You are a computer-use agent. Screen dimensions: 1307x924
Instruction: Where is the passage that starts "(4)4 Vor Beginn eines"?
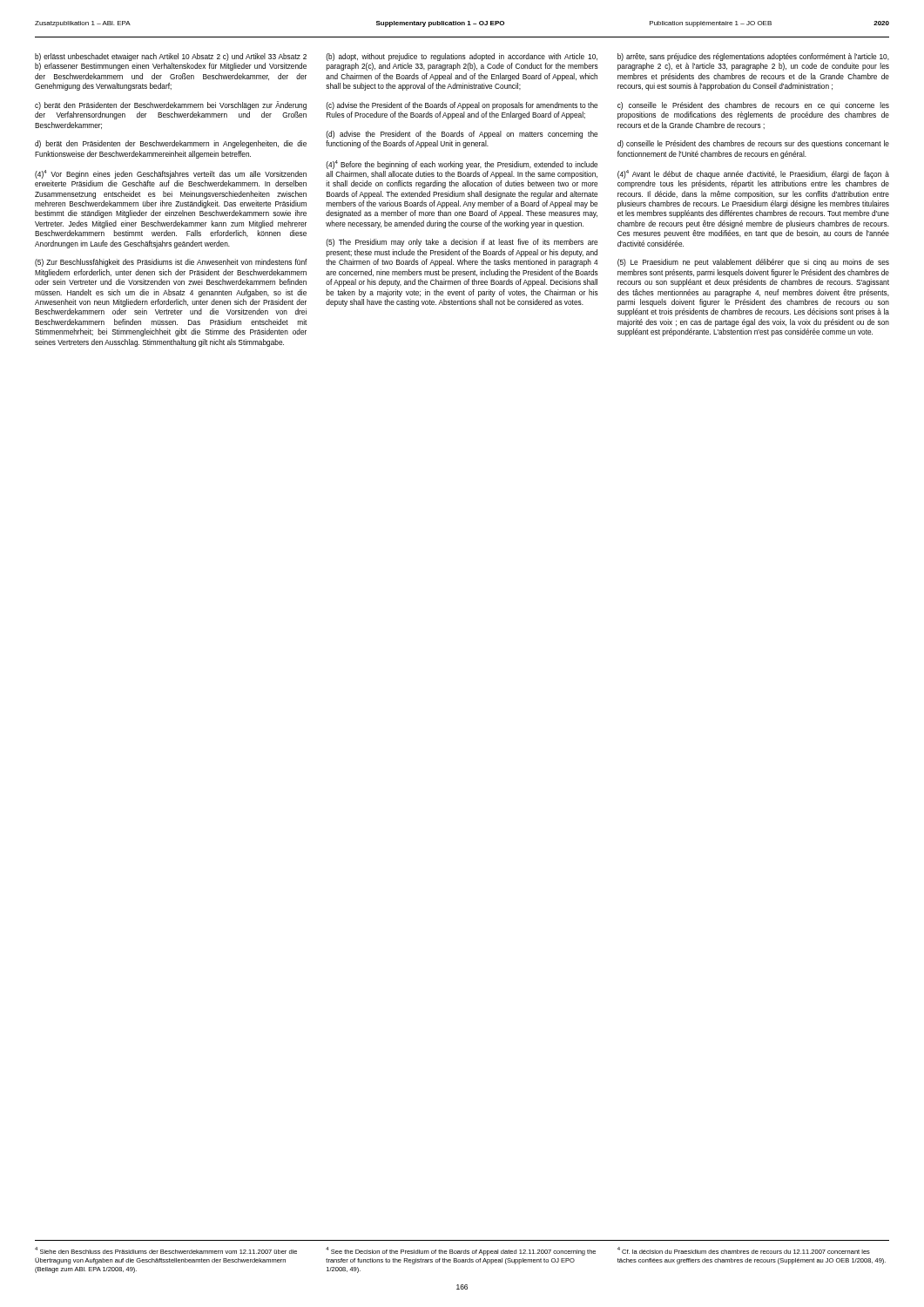click(x=171, y=209)
